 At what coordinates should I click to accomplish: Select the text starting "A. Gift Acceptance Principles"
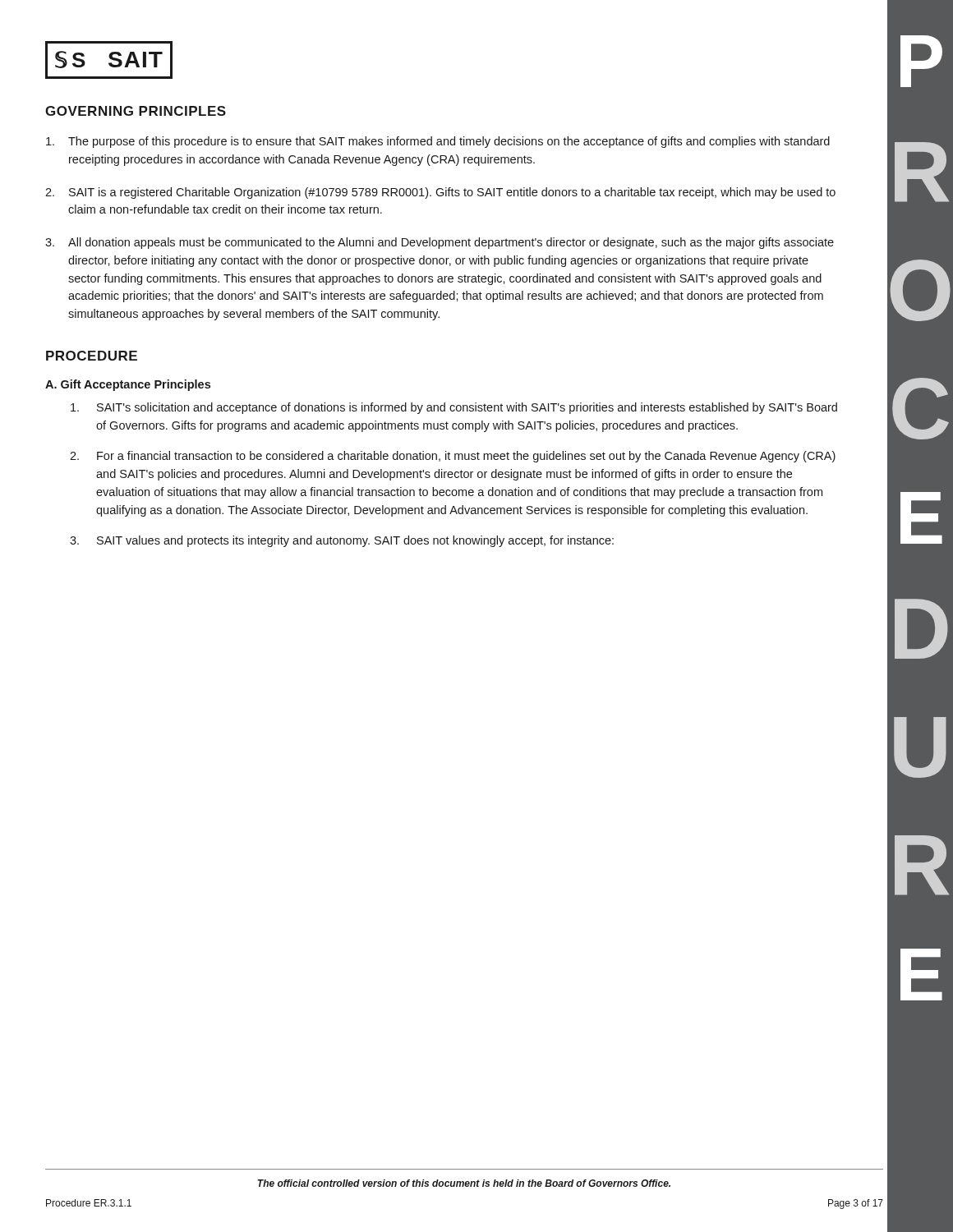[x=128, y=384]
